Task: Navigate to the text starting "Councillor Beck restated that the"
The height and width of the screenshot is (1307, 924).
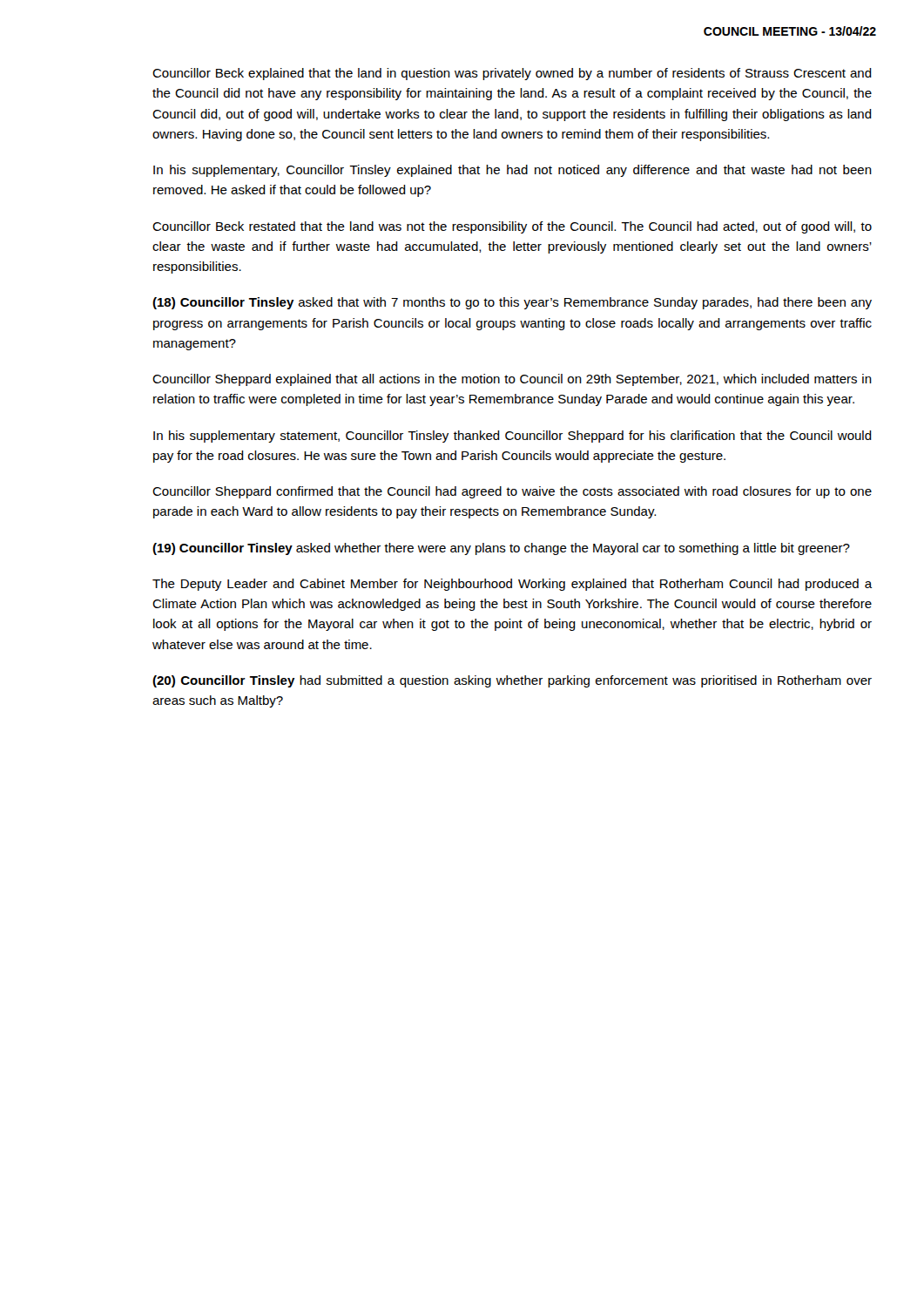Action: pos(512,246)
